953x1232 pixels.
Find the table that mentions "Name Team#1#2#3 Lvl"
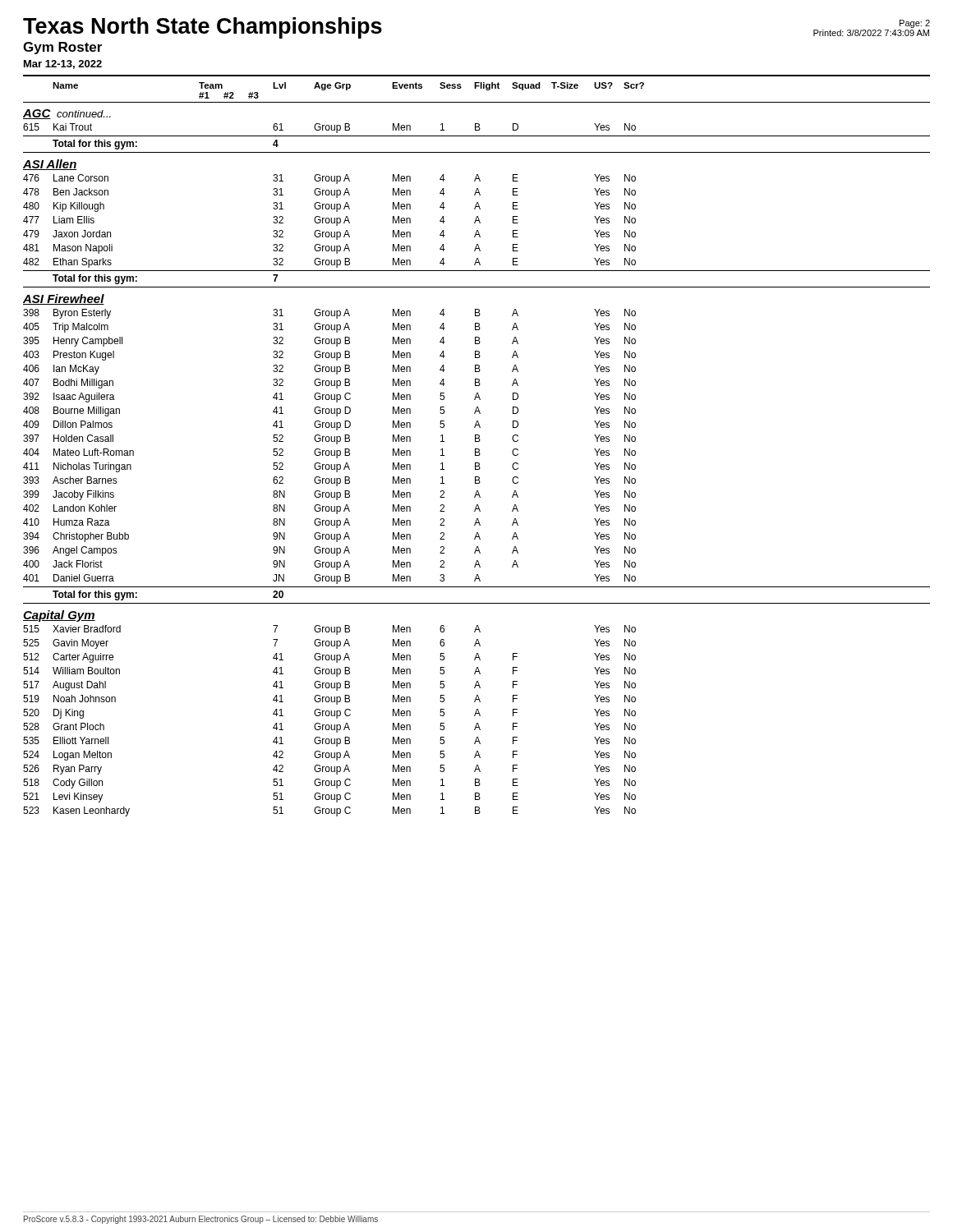click(x=476, y=449)
